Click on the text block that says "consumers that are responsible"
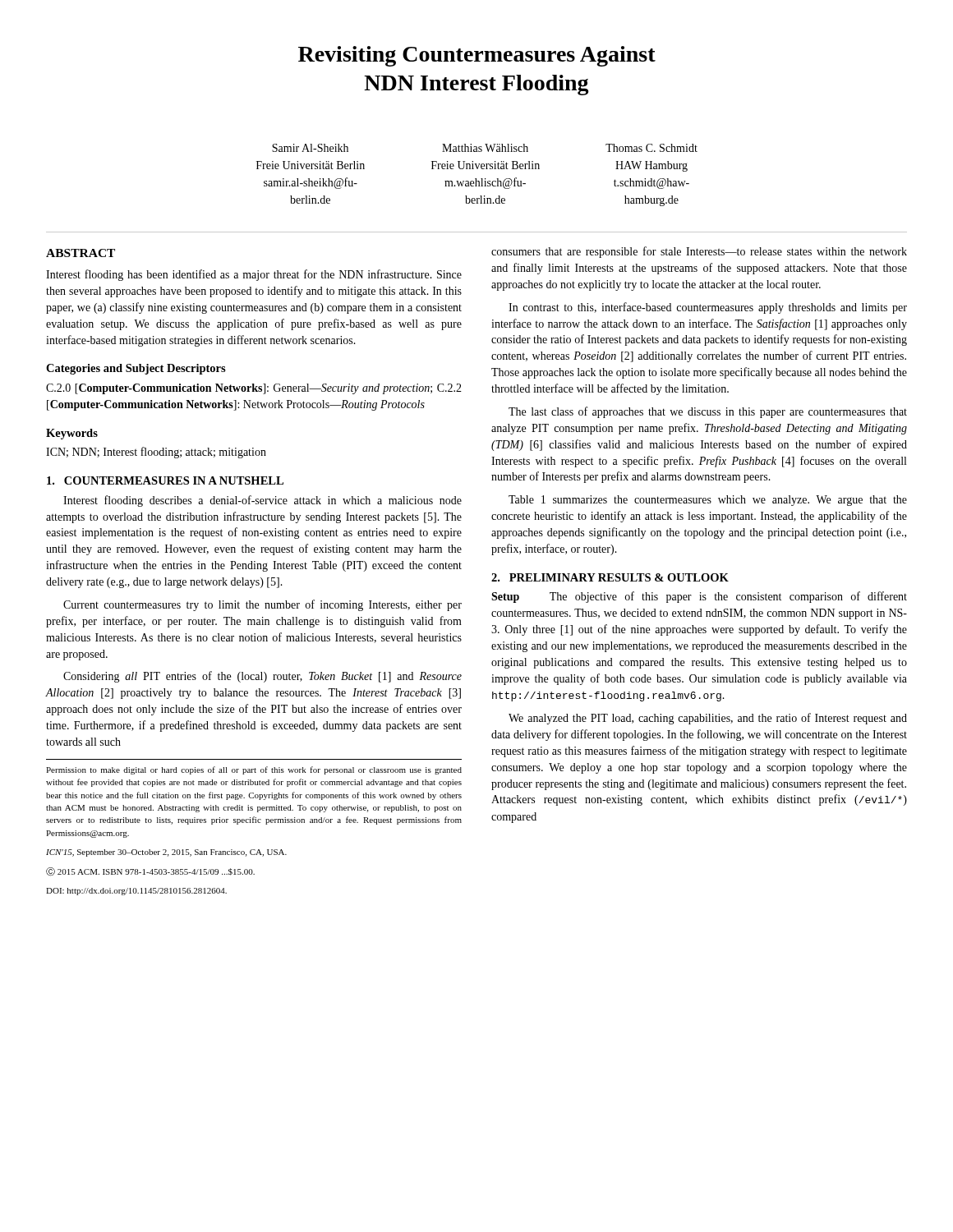Screen dimensions: 1232x953 click(x=699, y=401)
